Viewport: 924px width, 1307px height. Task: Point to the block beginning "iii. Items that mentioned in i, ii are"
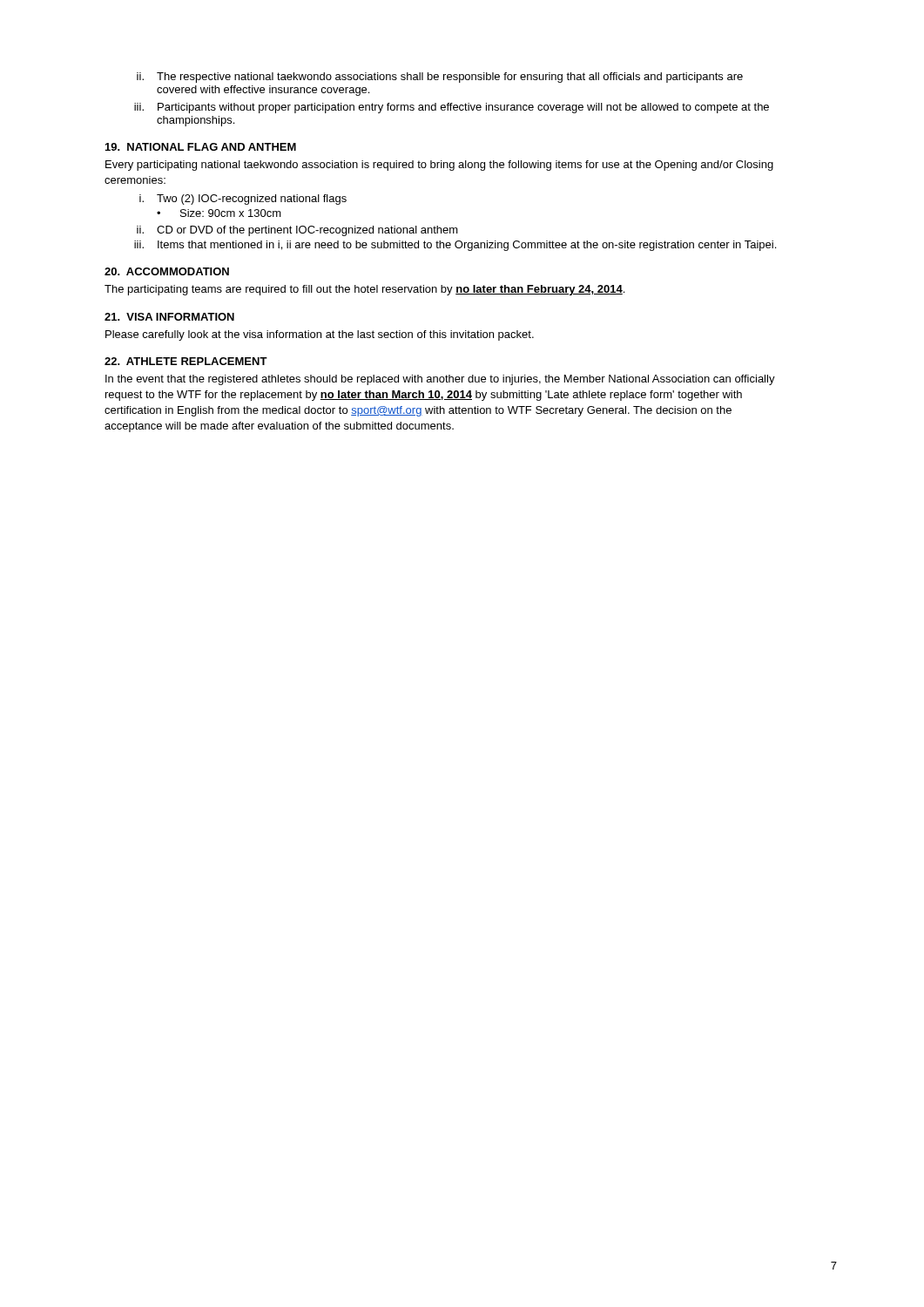pyautogui.click(x=444, y=245)
